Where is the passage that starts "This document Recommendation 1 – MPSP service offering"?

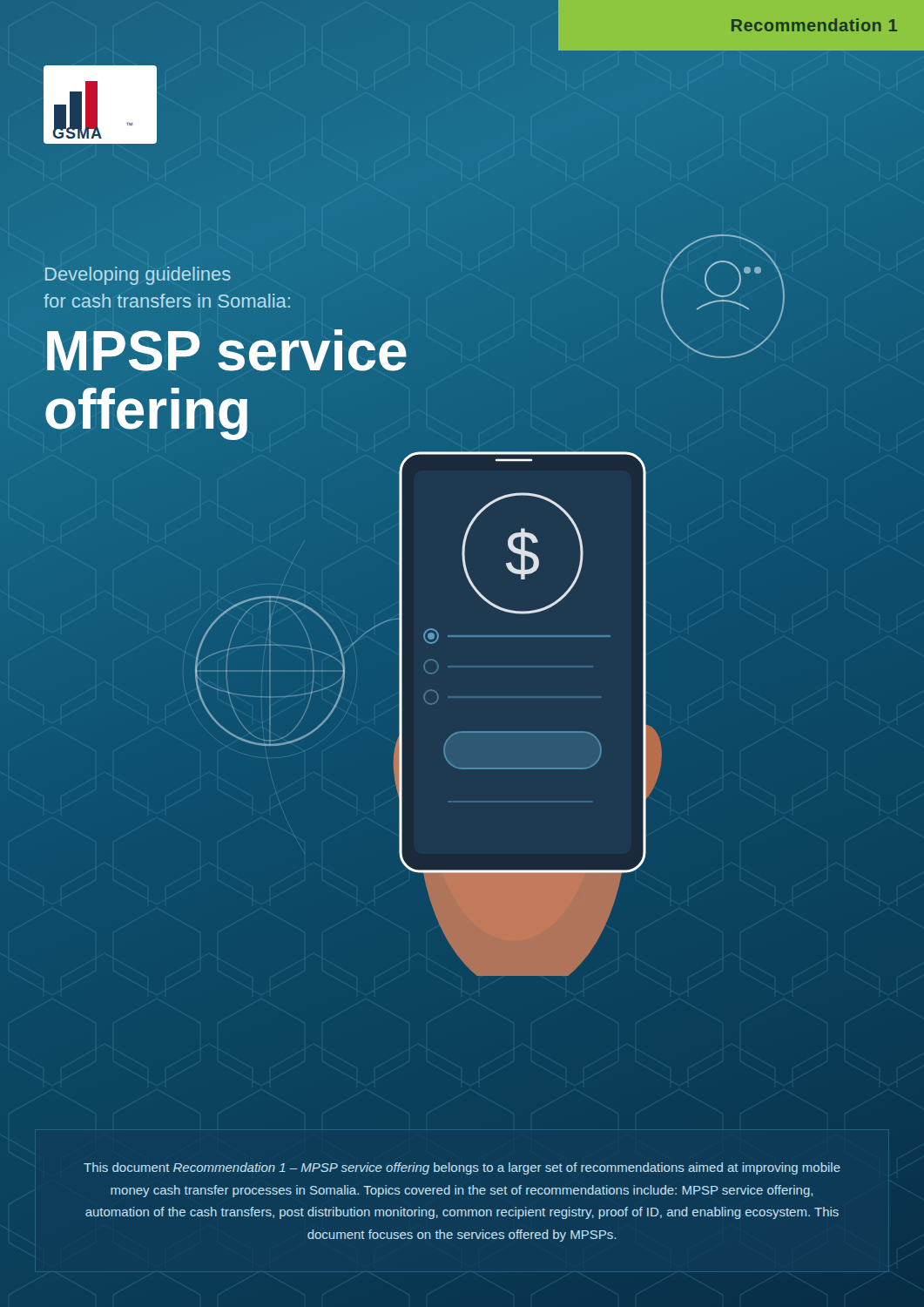[462, 1201]
